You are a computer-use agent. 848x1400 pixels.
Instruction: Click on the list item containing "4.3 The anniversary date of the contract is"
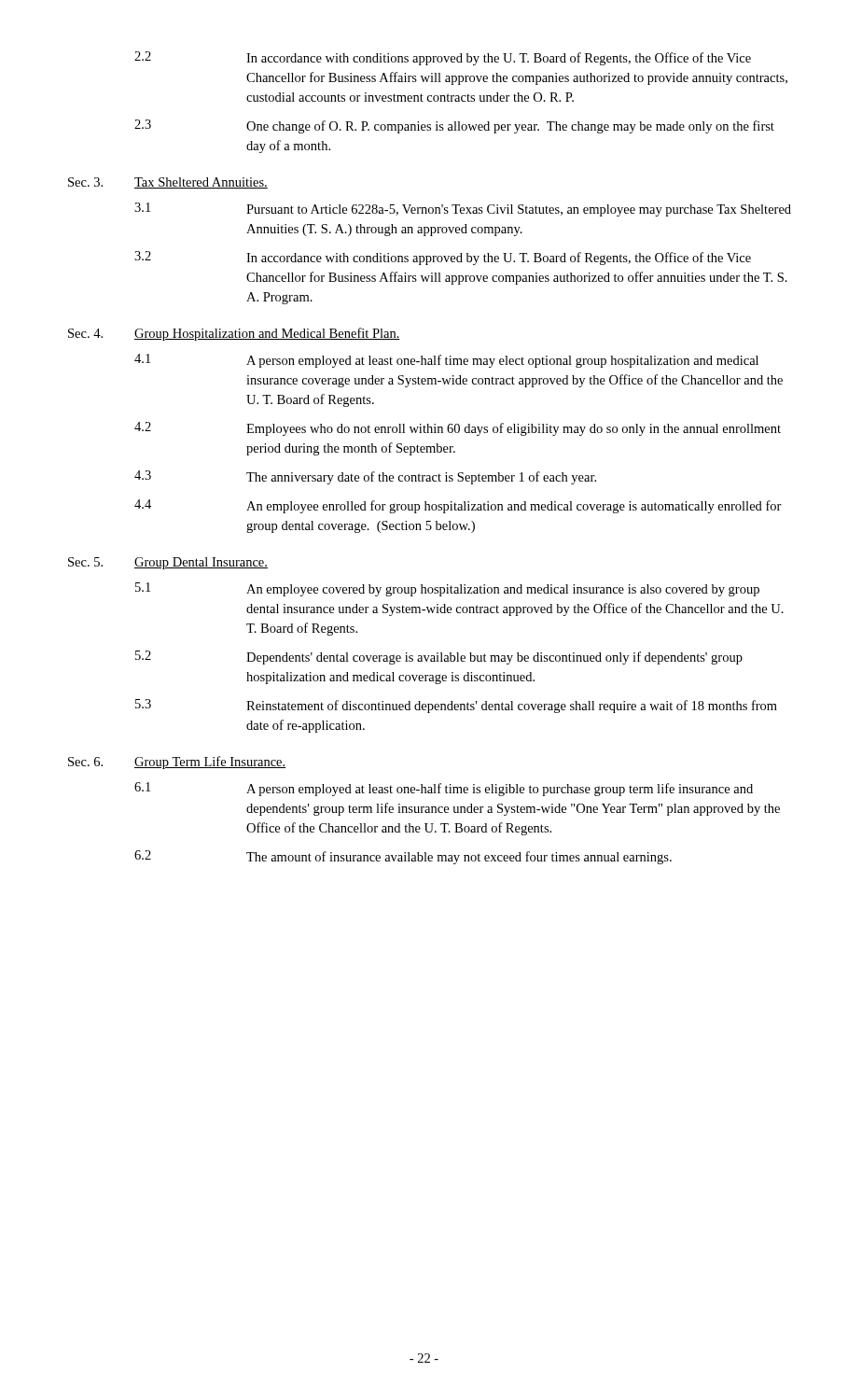click(430, 478)
